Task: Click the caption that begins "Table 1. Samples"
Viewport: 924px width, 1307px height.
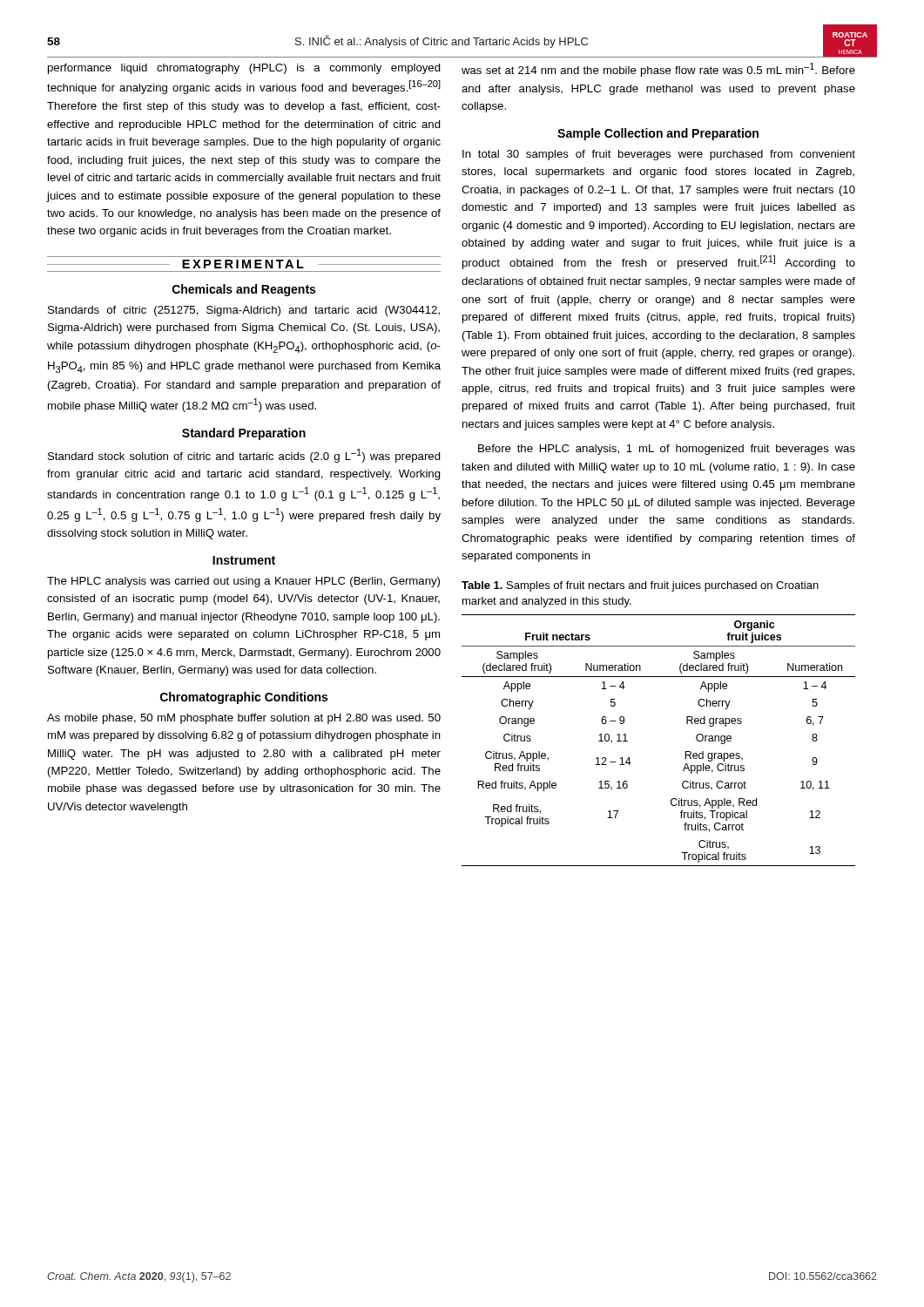Action: click(x=640, y=593)
